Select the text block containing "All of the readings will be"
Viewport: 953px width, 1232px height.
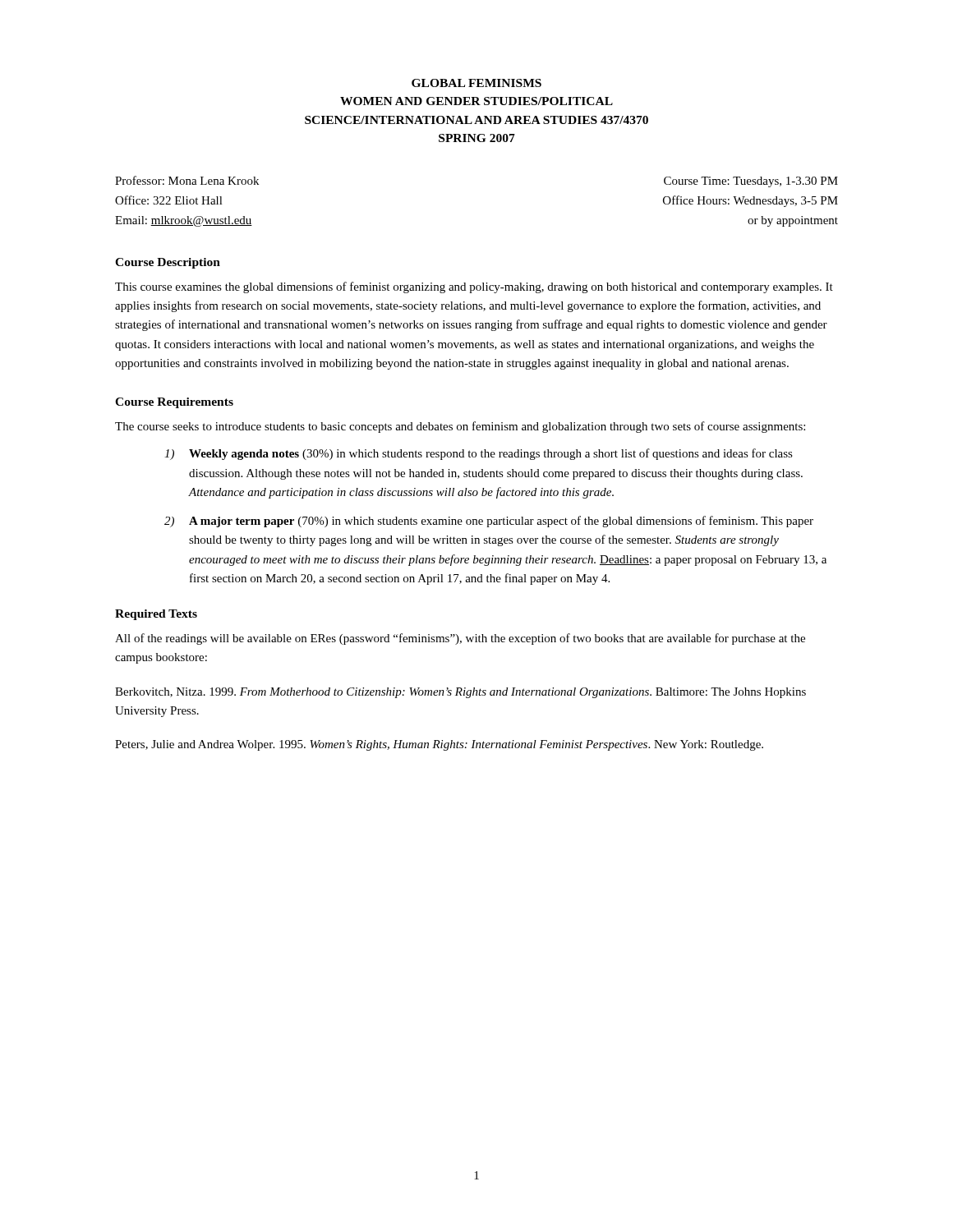pos(460,648)
